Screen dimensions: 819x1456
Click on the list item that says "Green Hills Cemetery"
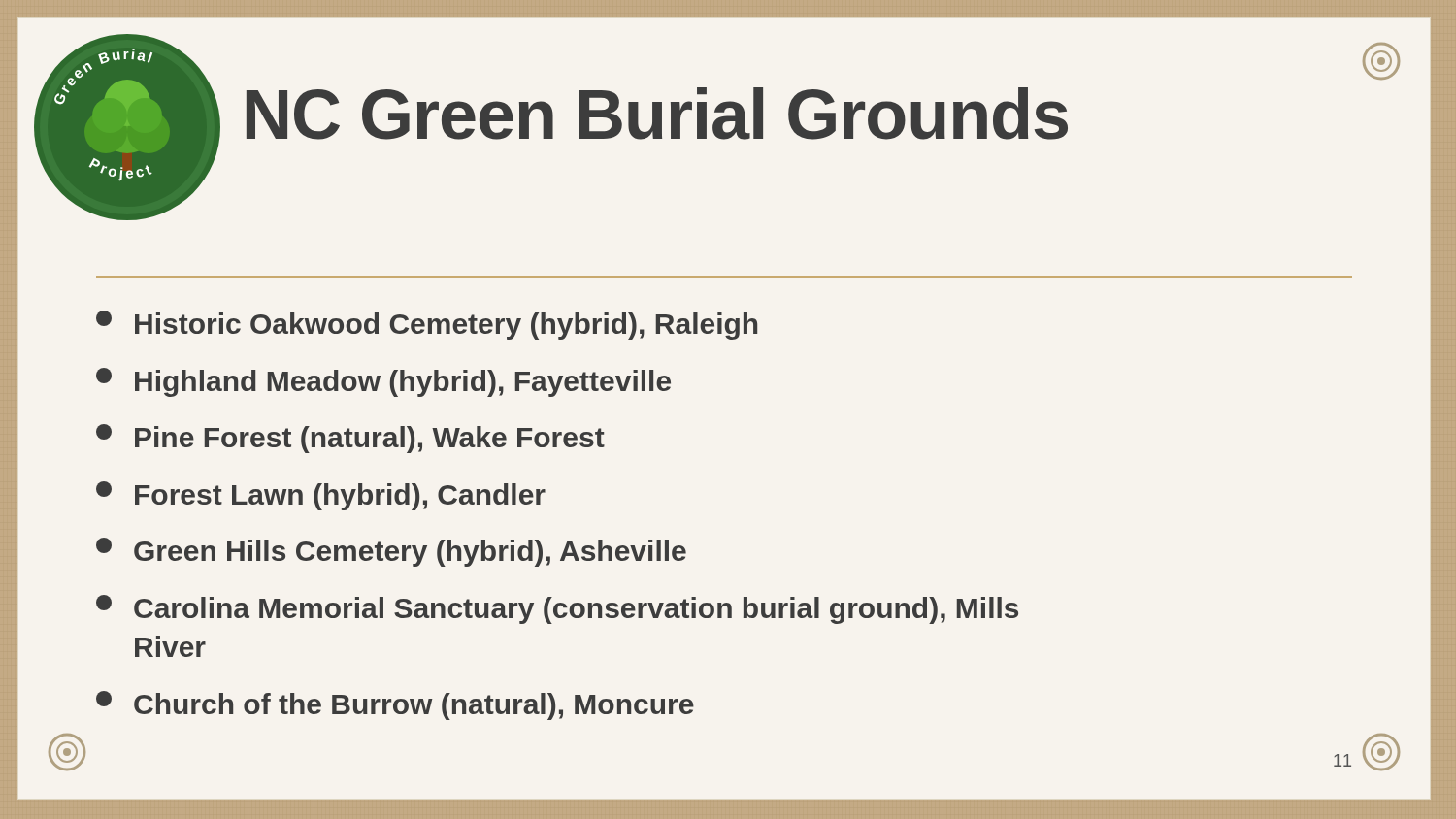[x=392, y=551]
